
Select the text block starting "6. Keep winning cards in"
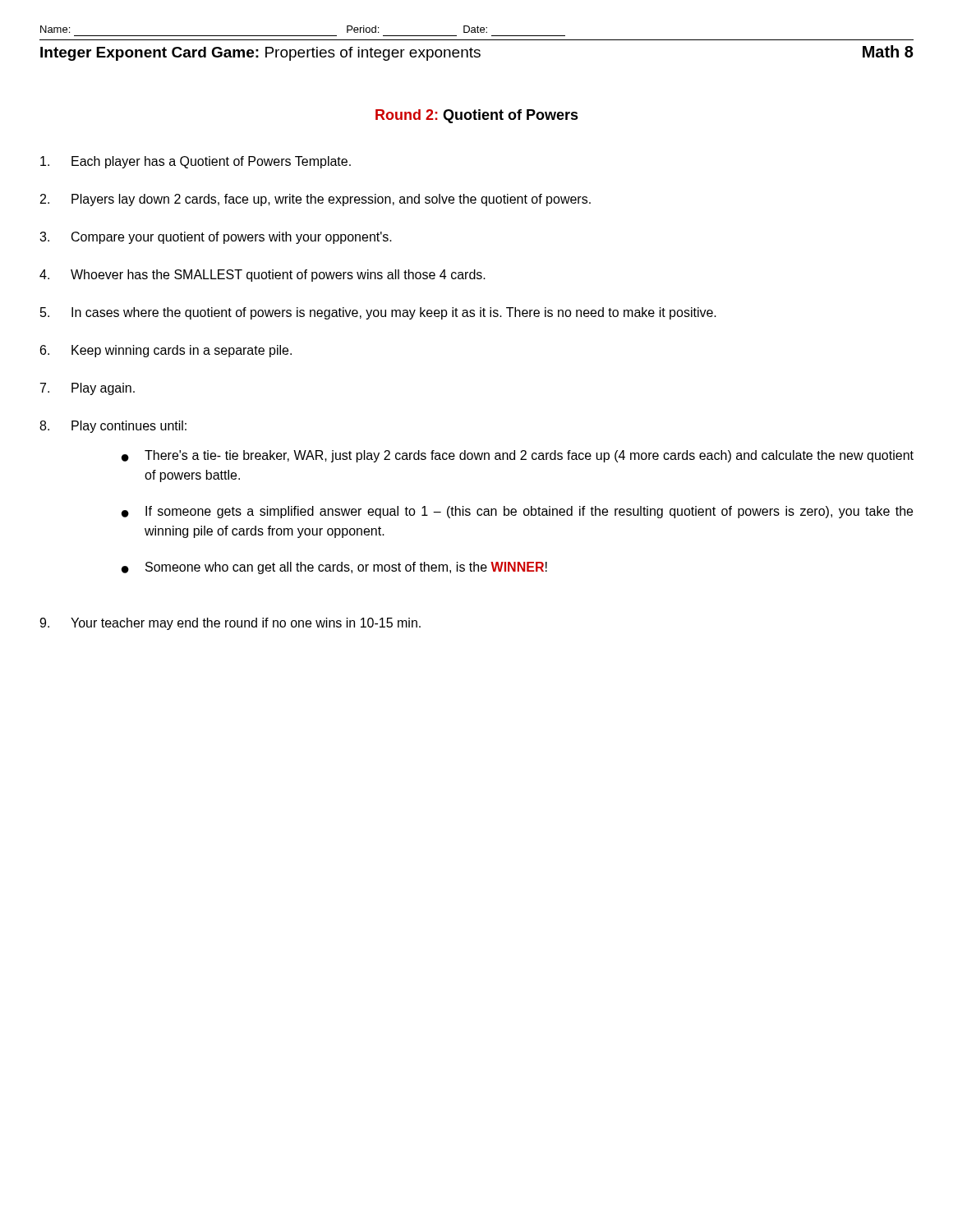pos(166,351)
